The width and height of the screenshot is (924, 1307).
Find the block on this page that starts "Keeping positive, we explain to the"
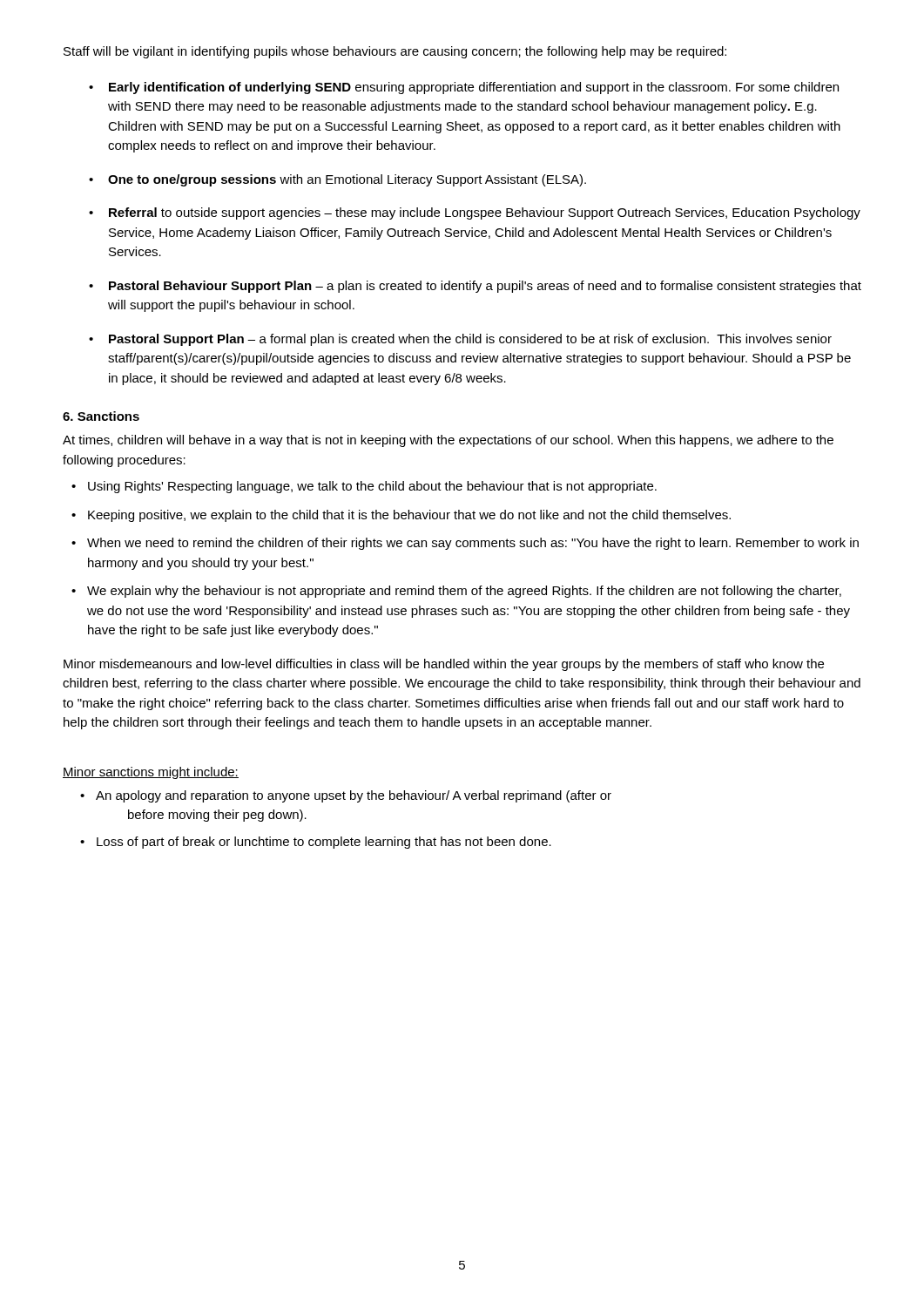click(410, 514)
